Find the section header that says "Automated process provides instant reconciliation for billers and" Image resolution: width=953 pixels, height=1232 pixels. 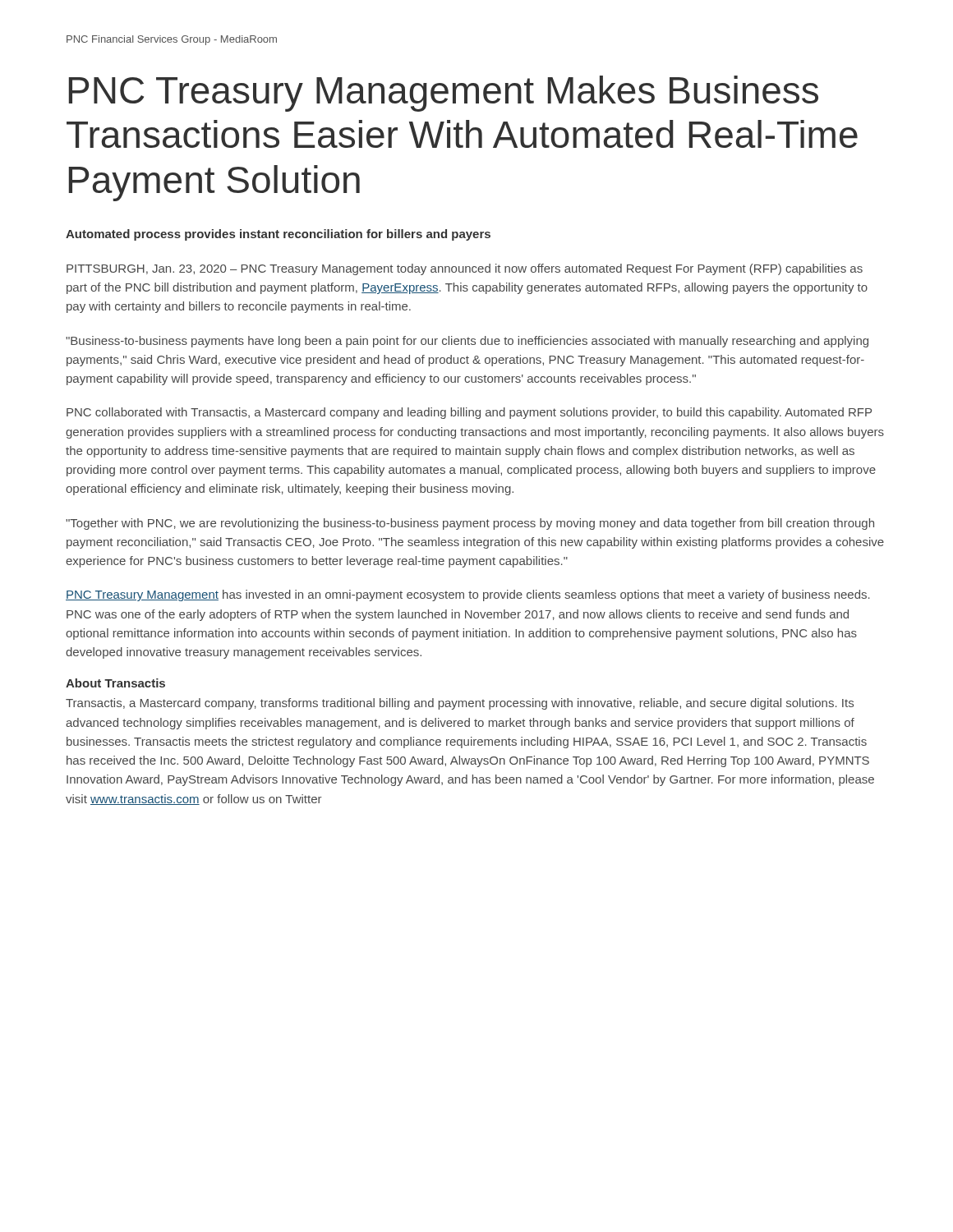tap(278, 234)
